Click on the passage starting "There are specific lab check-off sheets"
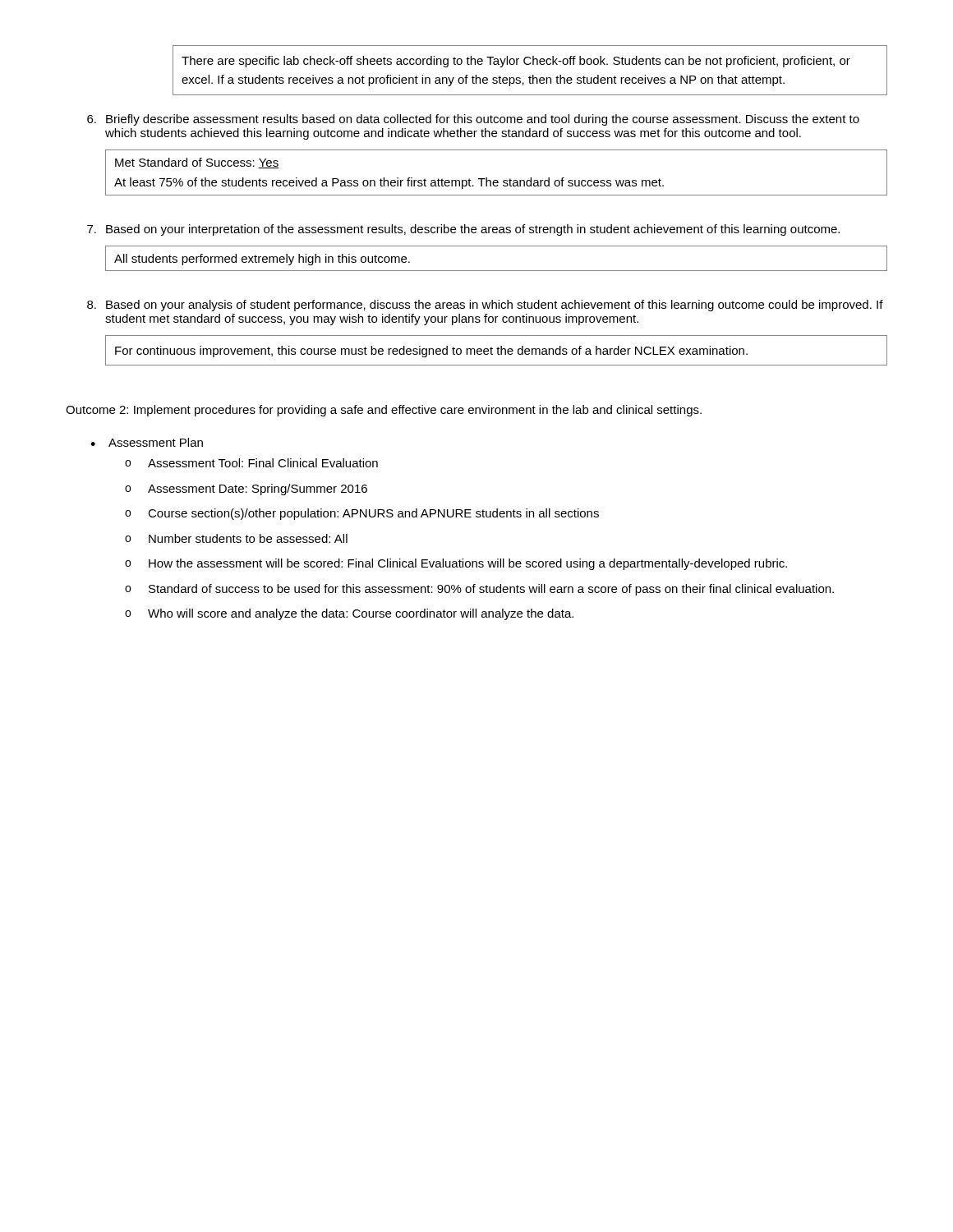 (530, 70)
